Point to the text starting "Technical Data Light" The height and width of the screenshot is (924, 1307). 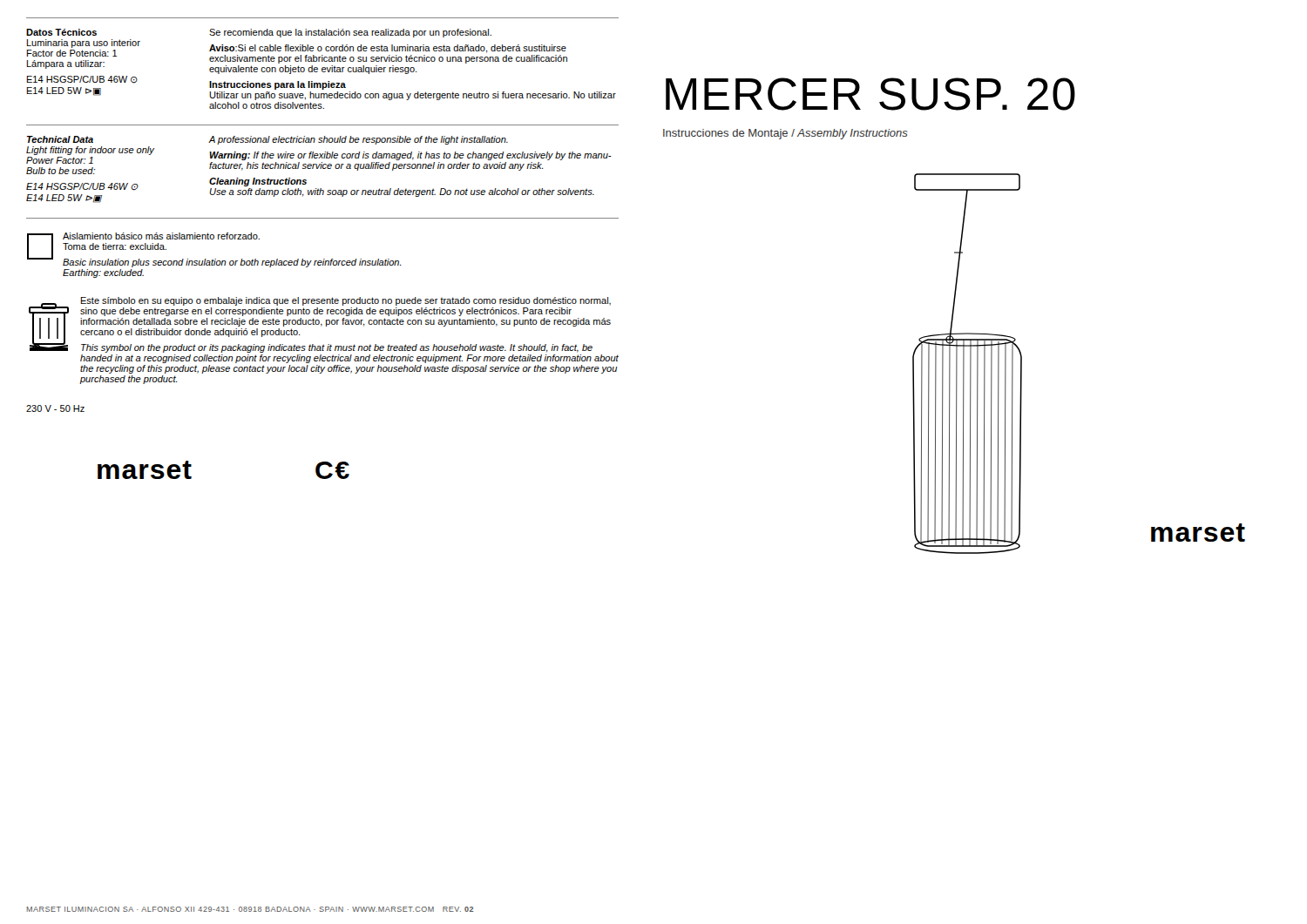pyautogui.click(x=60, y=139)
